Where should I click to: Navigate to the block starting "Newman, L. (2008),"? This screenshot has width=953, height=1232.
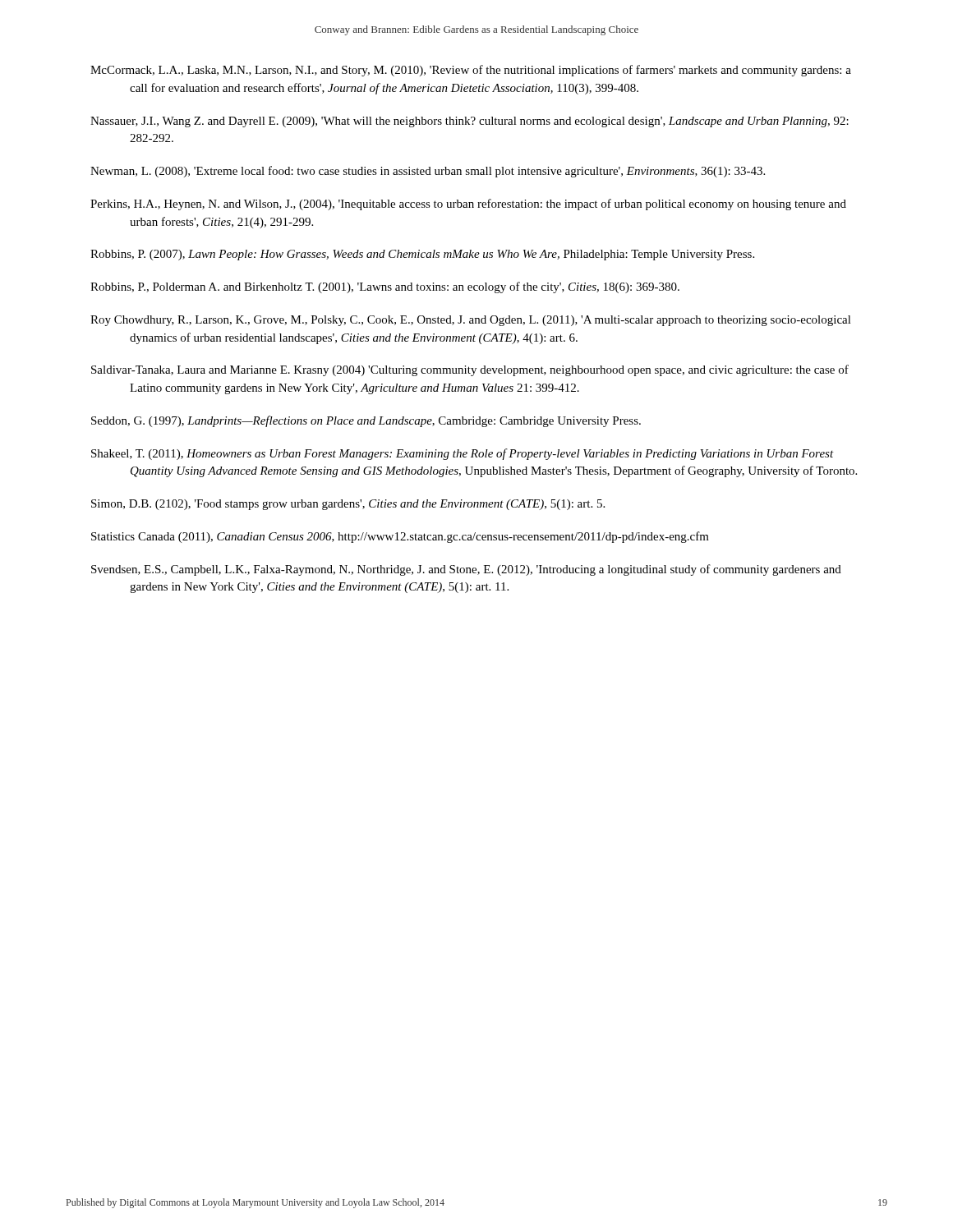476,172
